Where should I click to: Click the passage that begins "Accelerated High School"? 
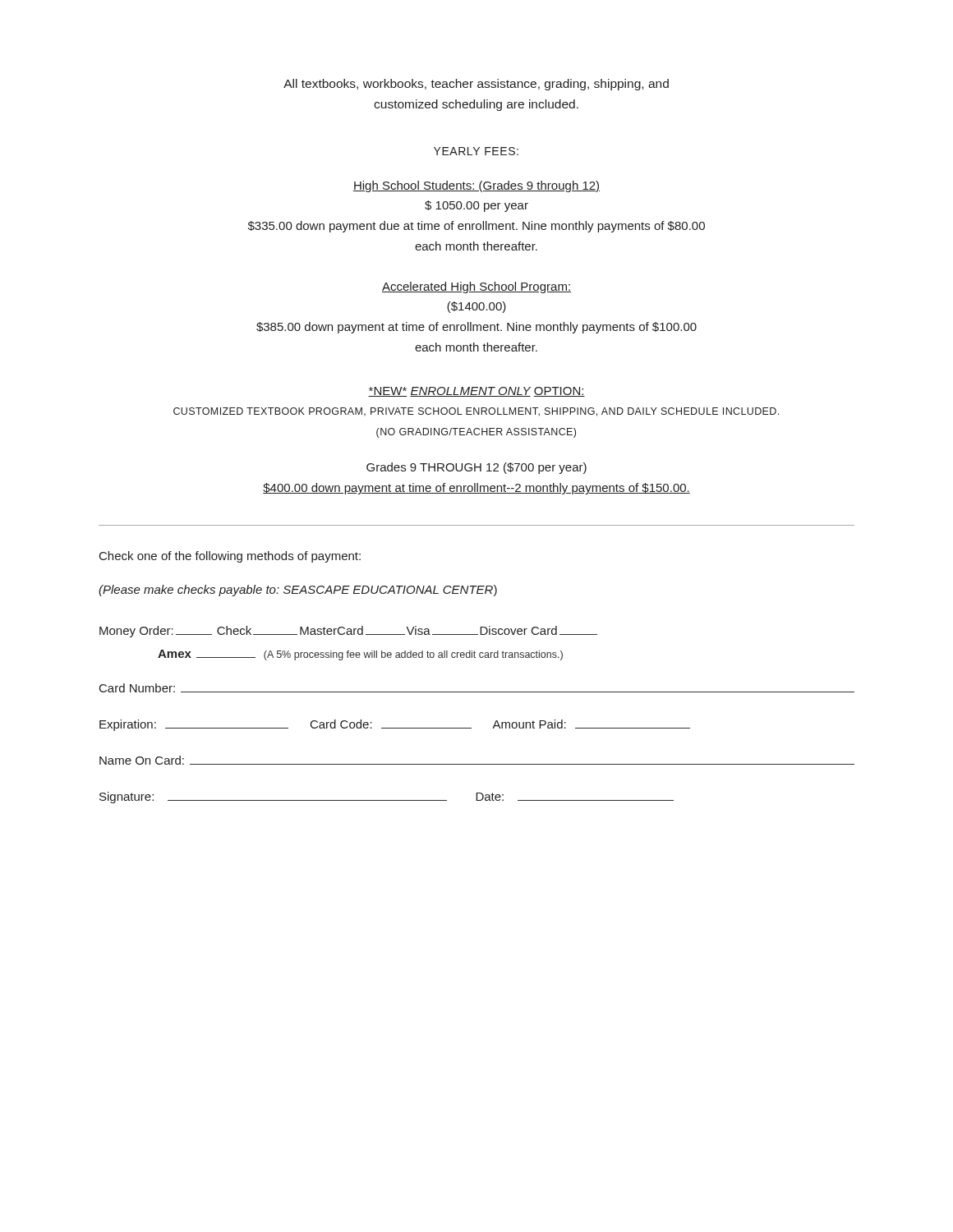click(476, 316)
